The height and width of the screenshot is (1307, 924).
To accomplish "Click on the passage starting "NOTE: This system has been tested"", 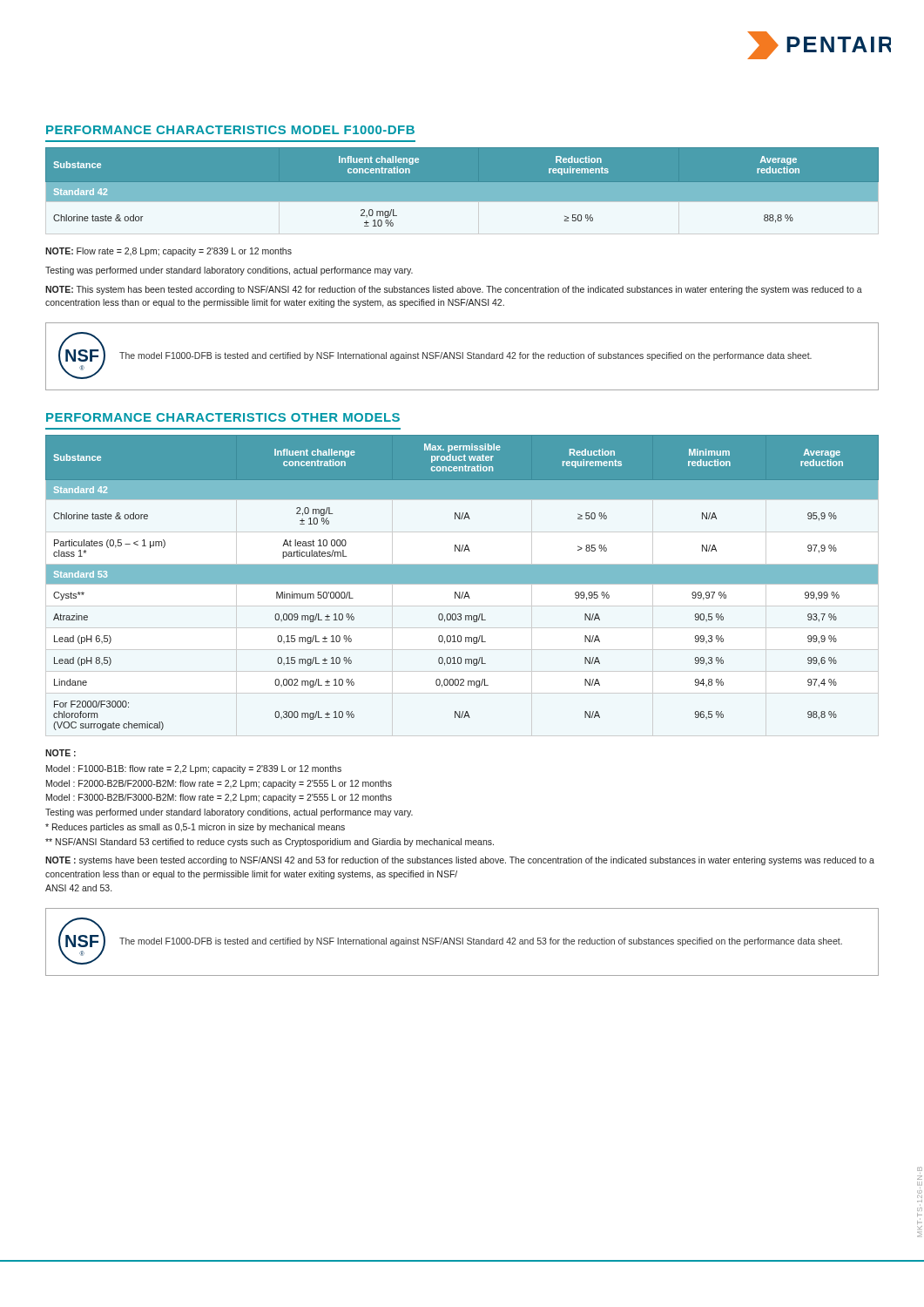I will [454, 296].
